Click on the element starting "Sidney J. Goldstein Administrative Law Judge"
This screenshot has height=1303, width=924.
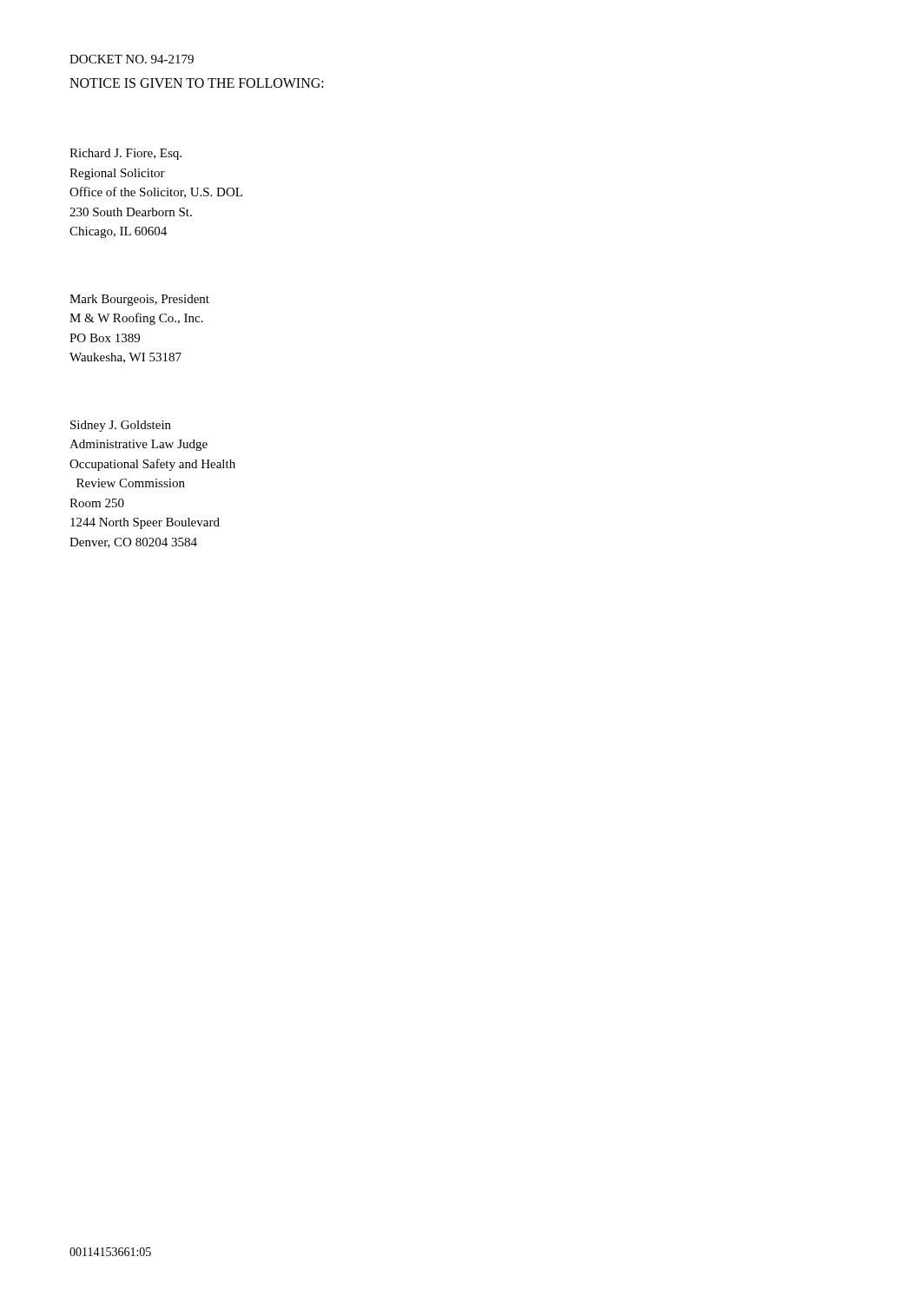153,483
